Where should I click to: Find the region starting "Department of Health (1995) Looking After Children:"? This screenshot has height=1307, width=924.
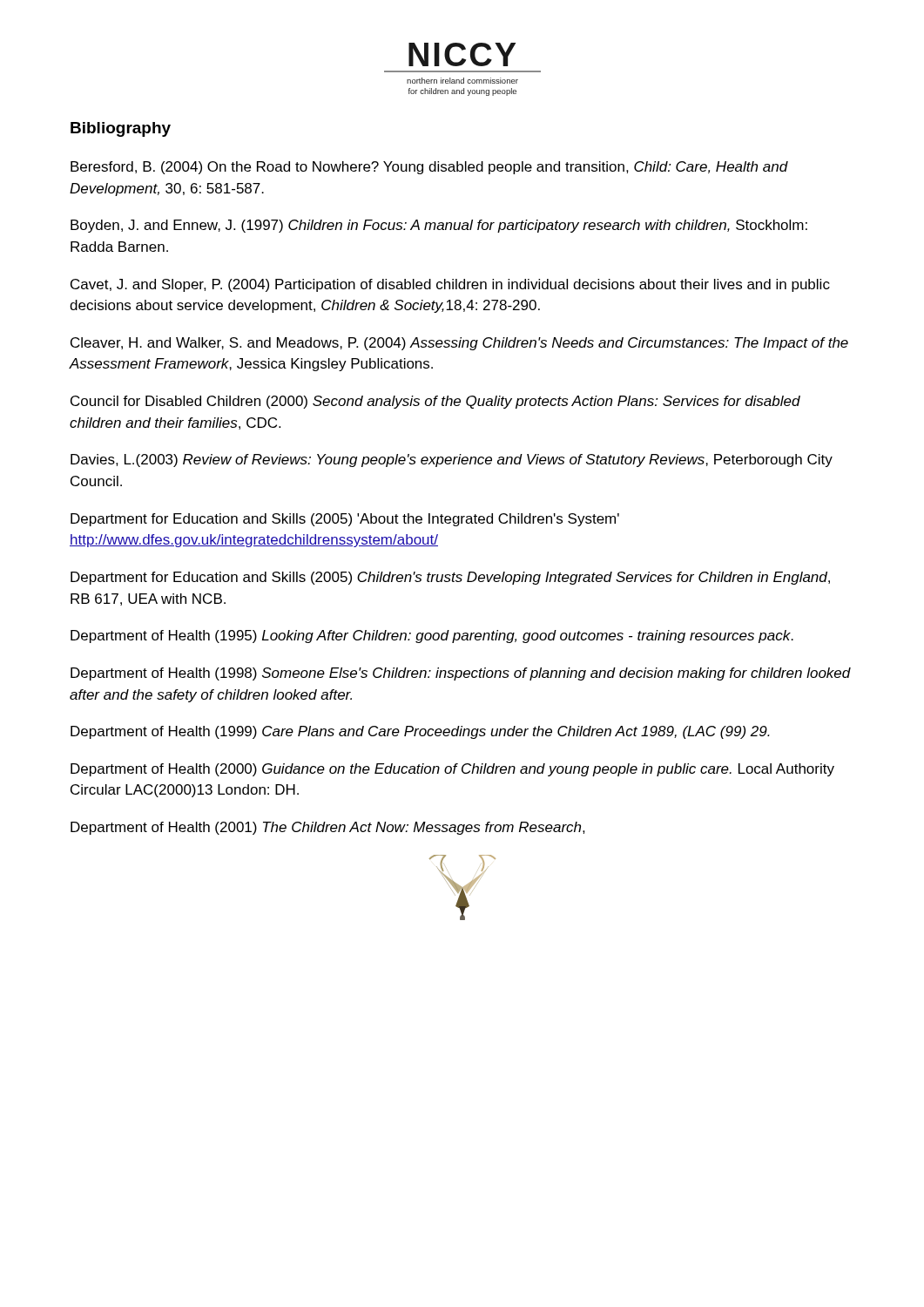[x=432, y=636]
